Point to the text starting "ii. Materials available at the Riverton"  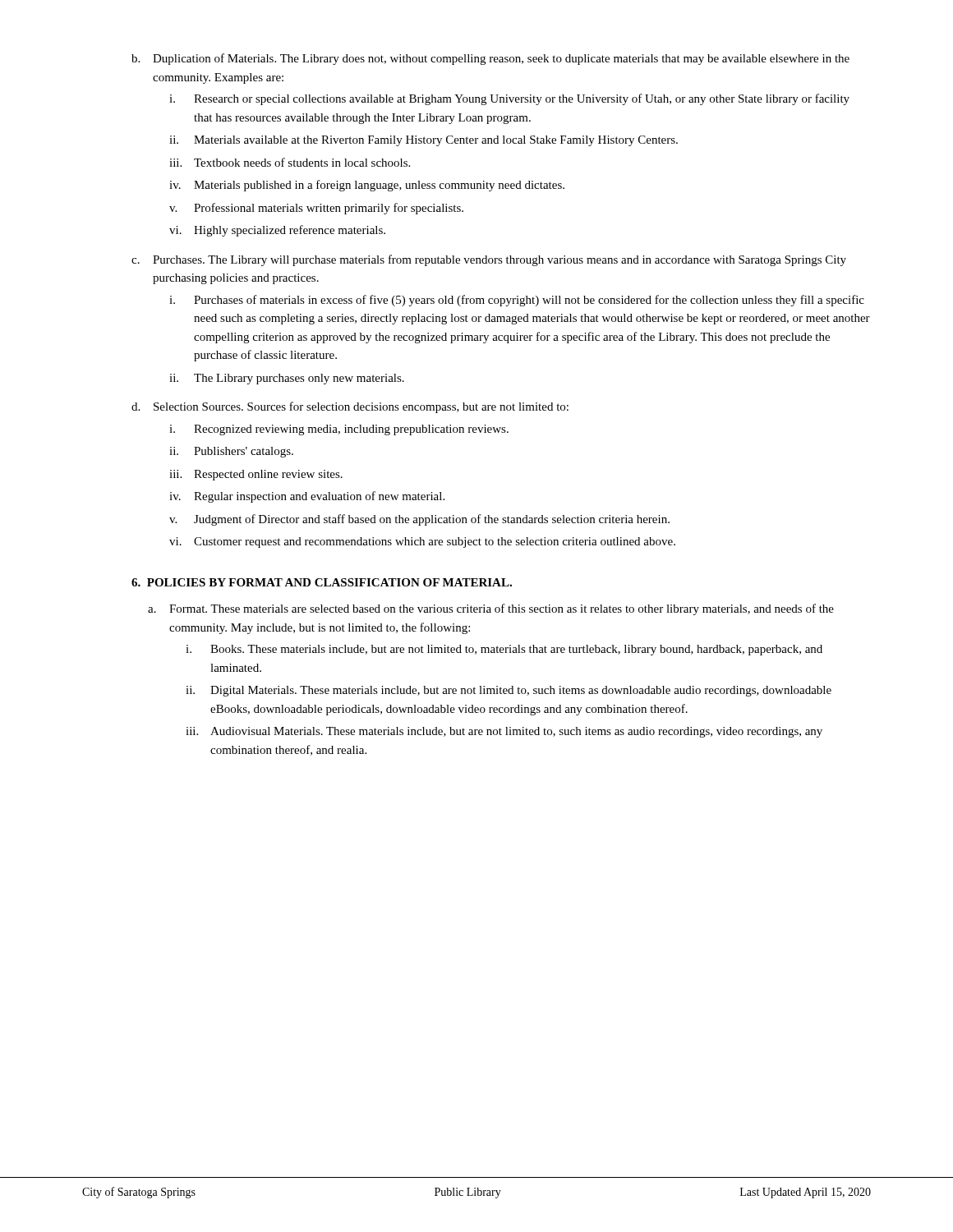tap(424, 140)
